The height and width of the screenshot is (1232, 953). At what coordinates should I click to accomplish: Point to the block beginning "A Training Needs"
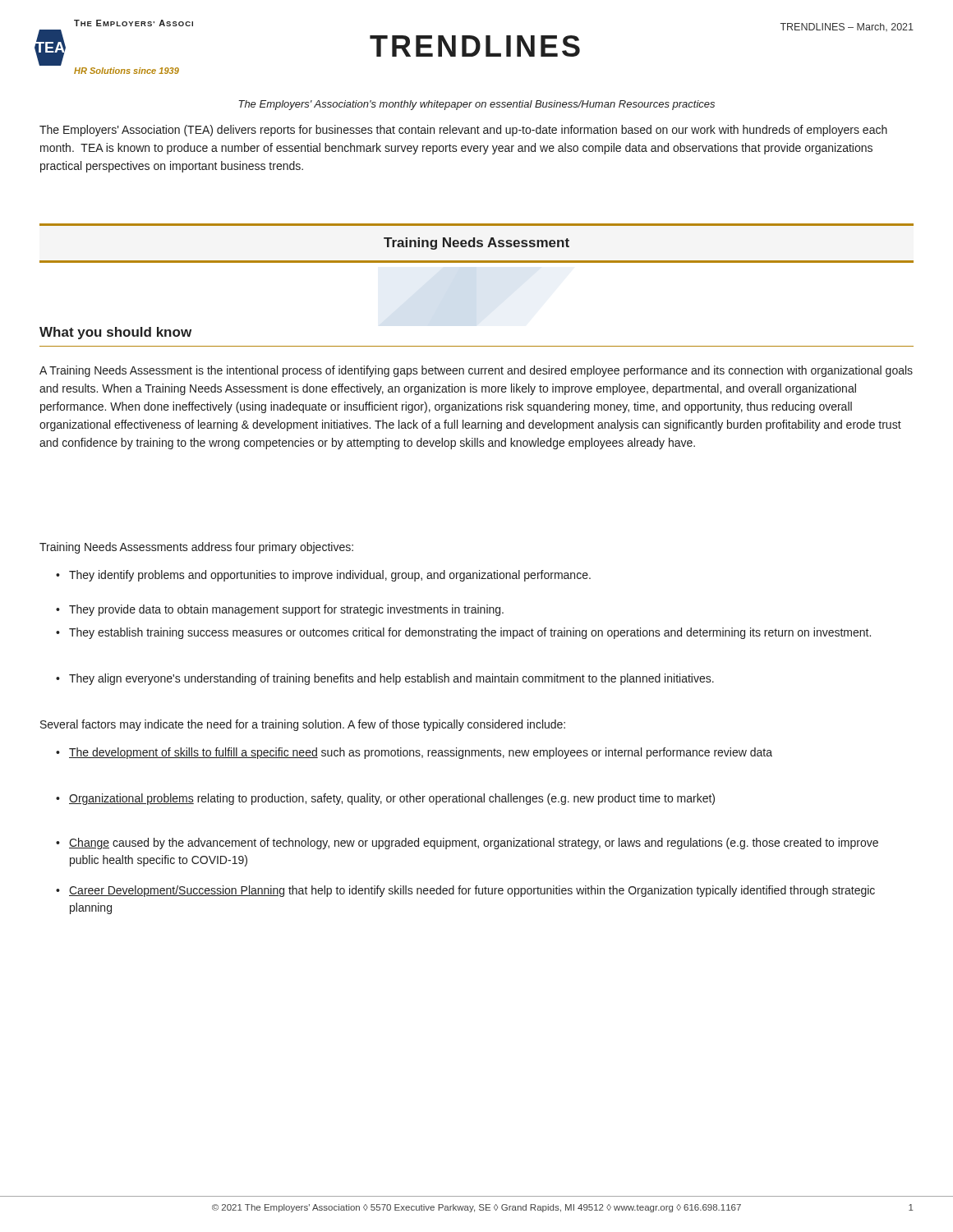click(476, 407)
